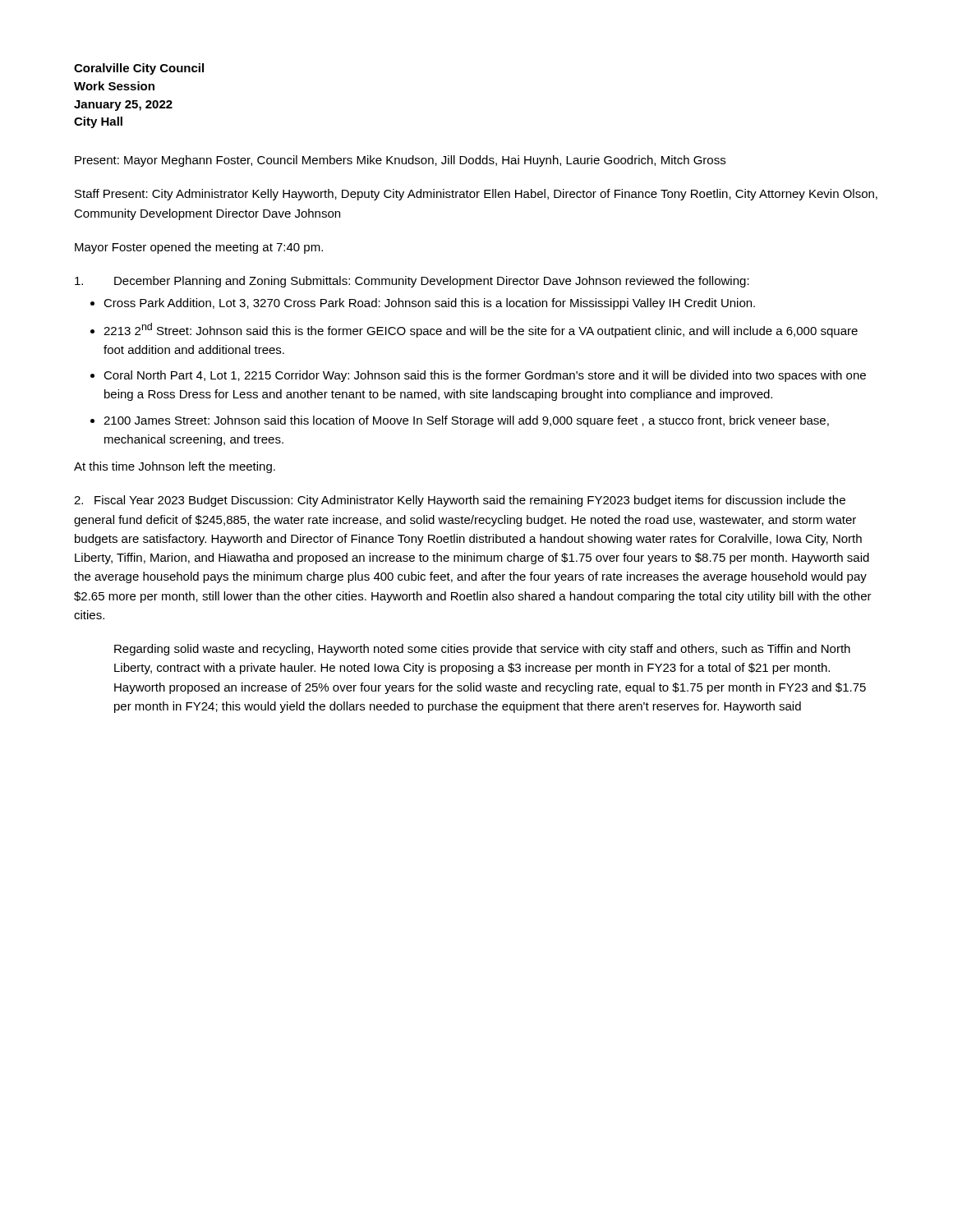The image size is (953, 1232).
Task: Click the passage that begins "Regarding solid waste and"
Action: pyautogui.click(x=490, y=677)
